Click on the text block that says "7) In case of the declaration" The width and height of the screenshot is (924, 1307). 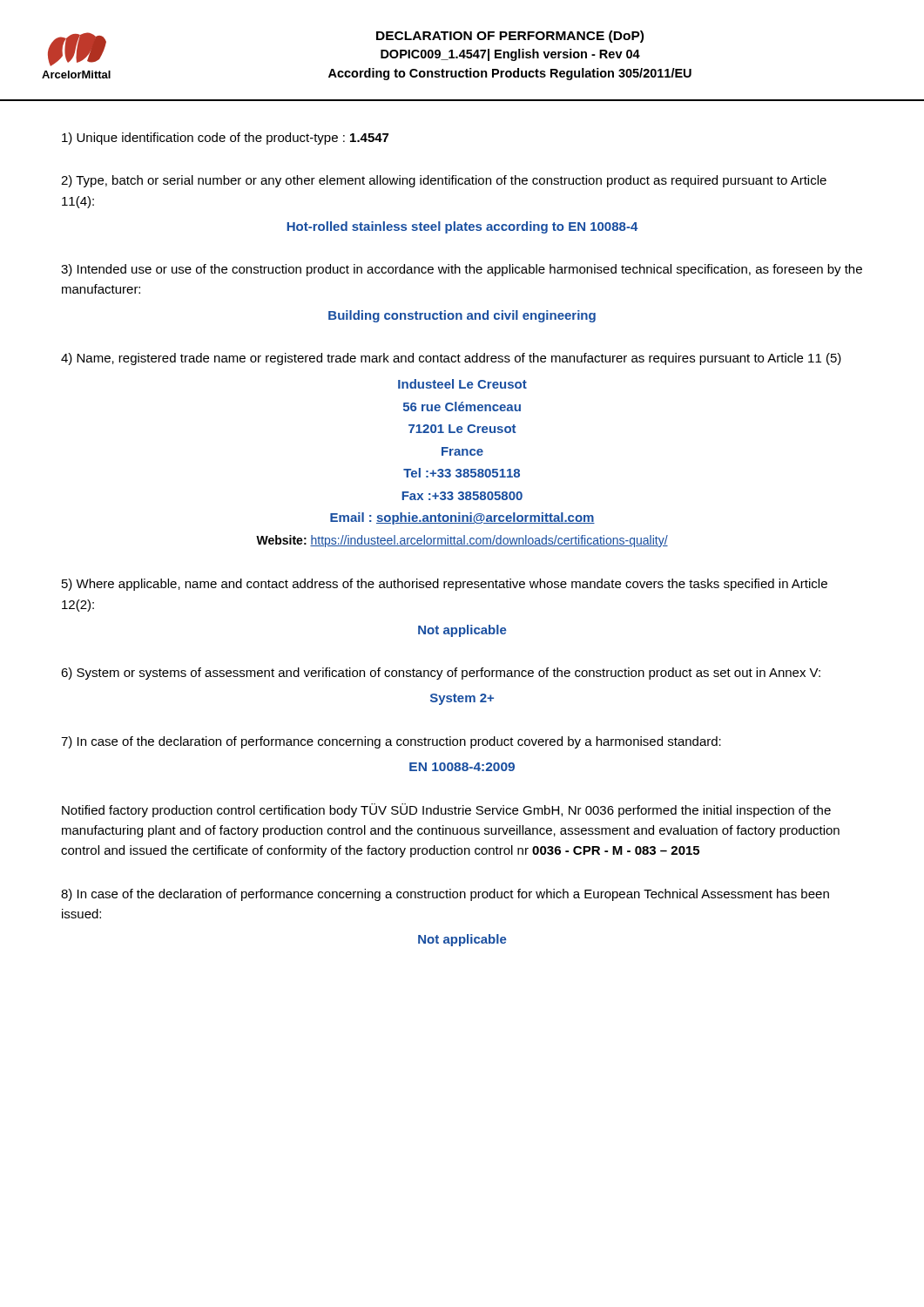[x=462, y=754]
